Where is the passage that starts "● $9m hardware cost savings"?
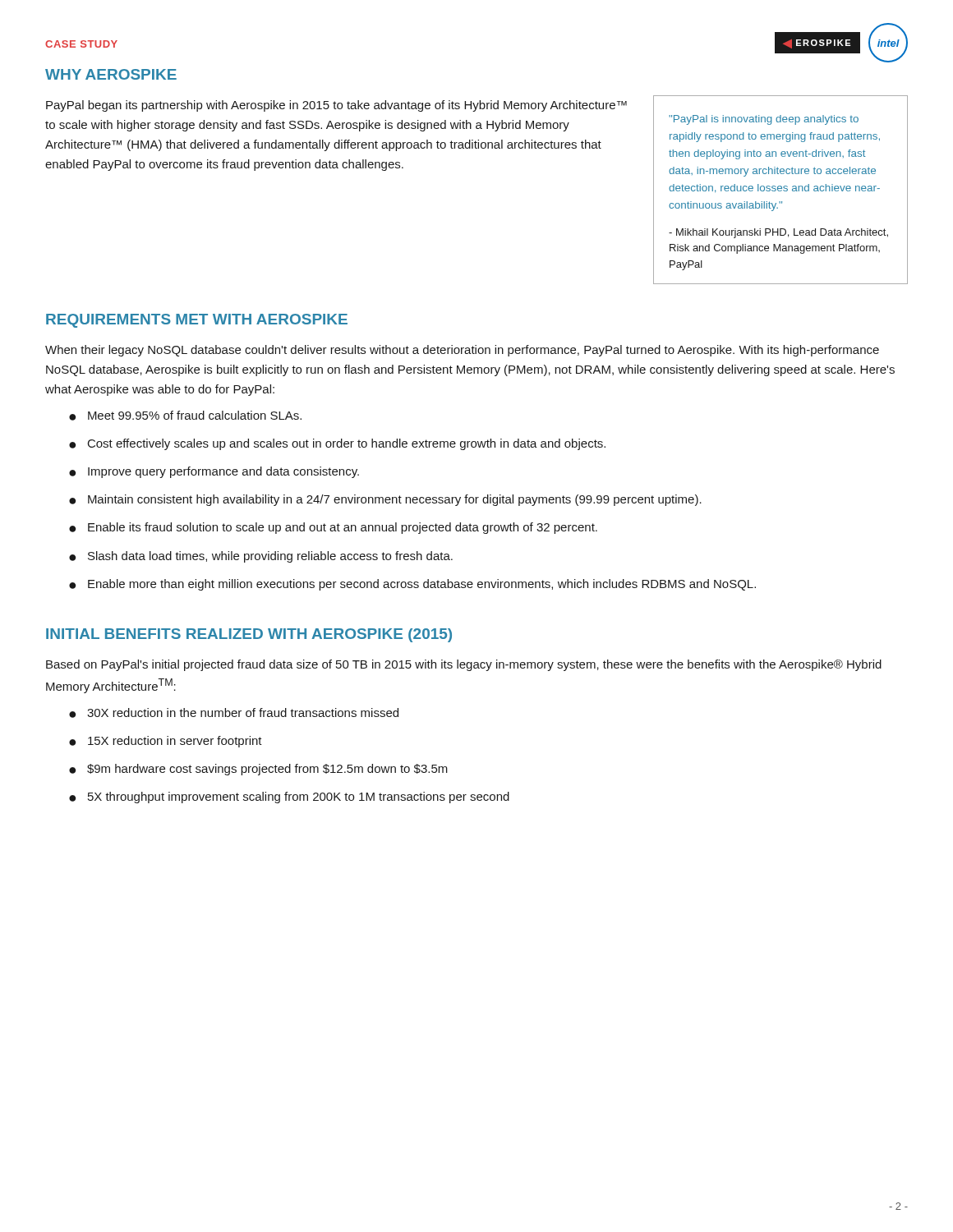Screen dimensions: 1232x953 tap(258, 770)
